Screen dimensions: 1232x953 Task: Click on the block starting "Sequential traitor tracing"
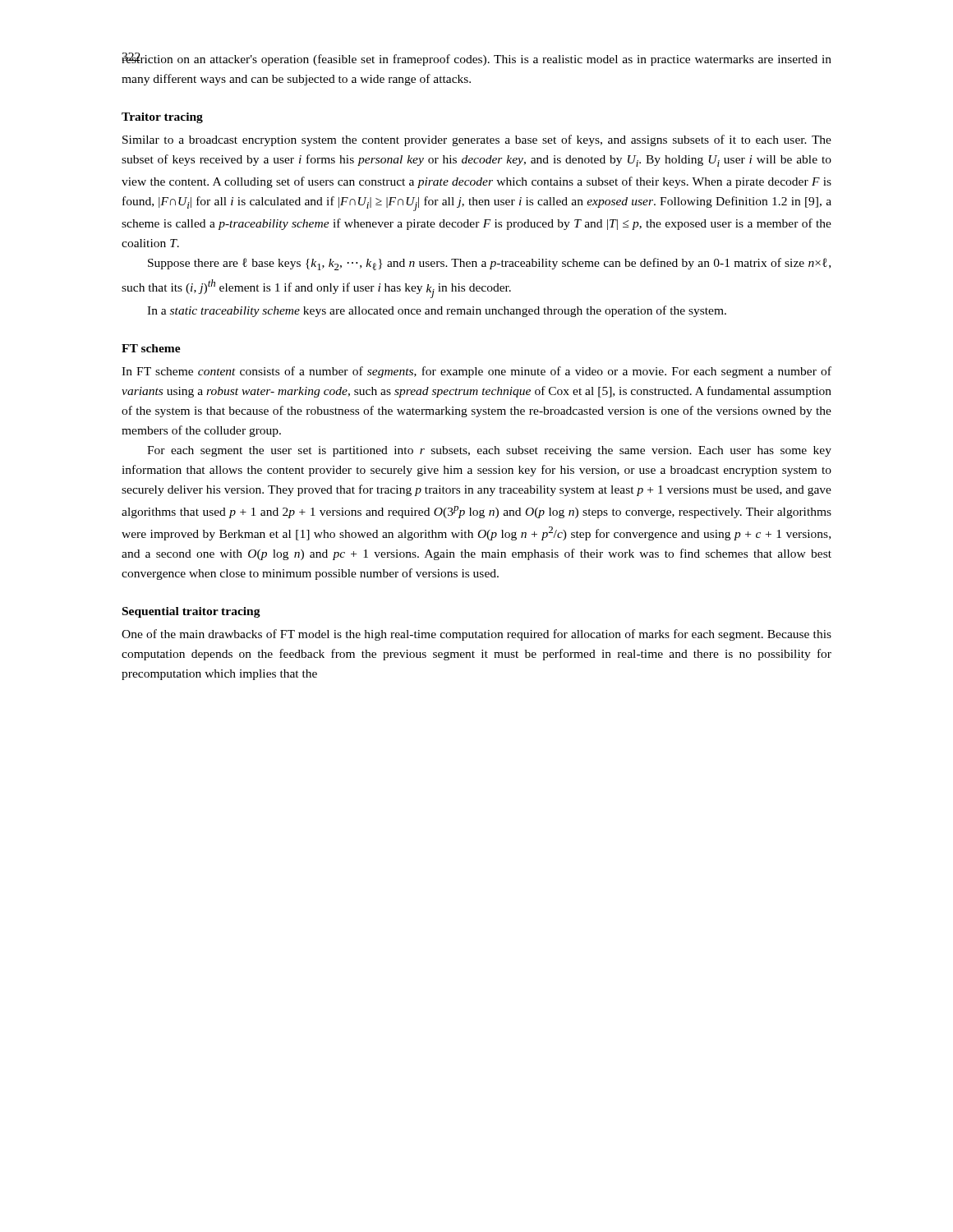(x=191, y=611)
